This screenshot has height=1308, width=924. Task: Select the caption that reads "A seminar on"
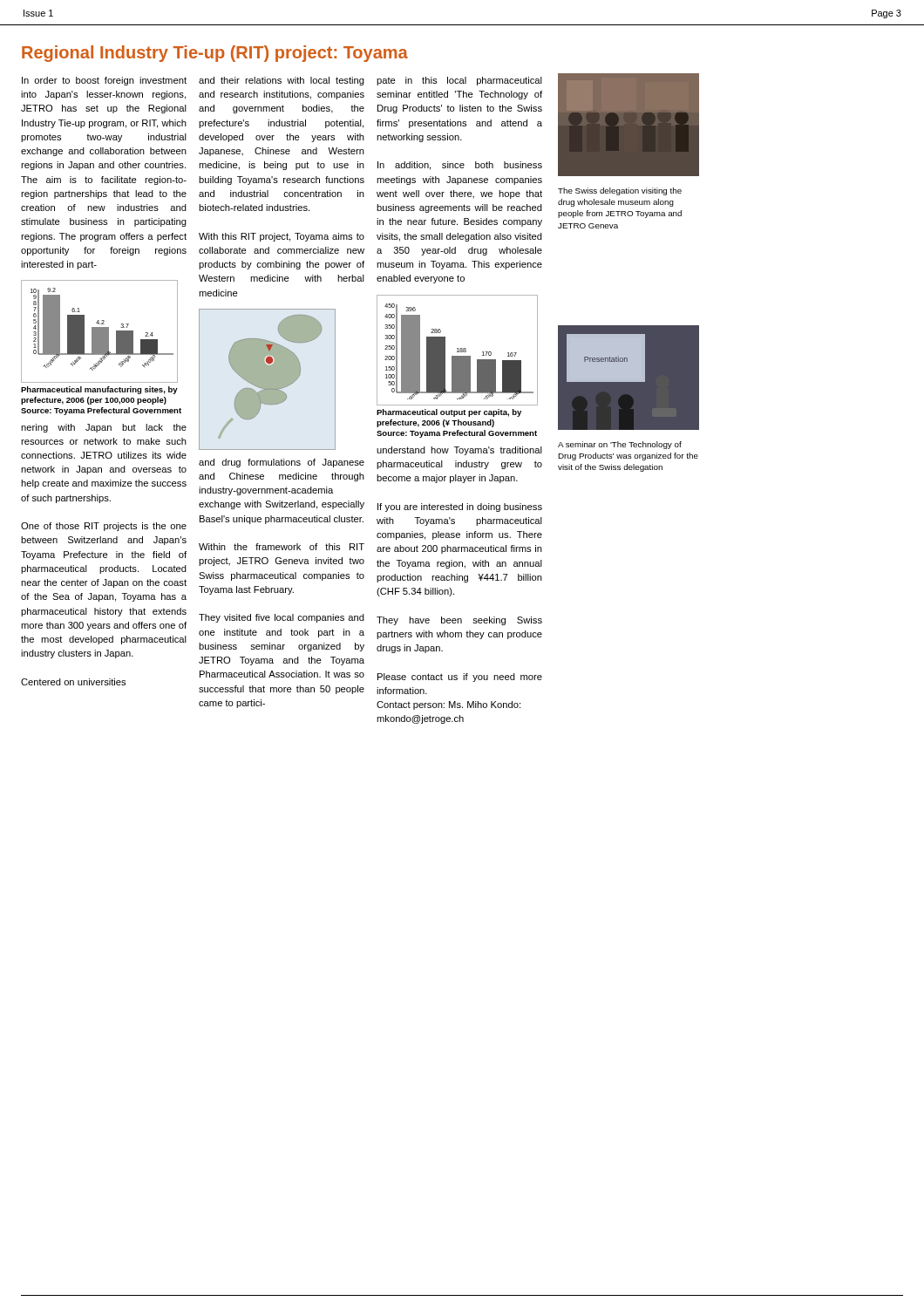(628, 456)
